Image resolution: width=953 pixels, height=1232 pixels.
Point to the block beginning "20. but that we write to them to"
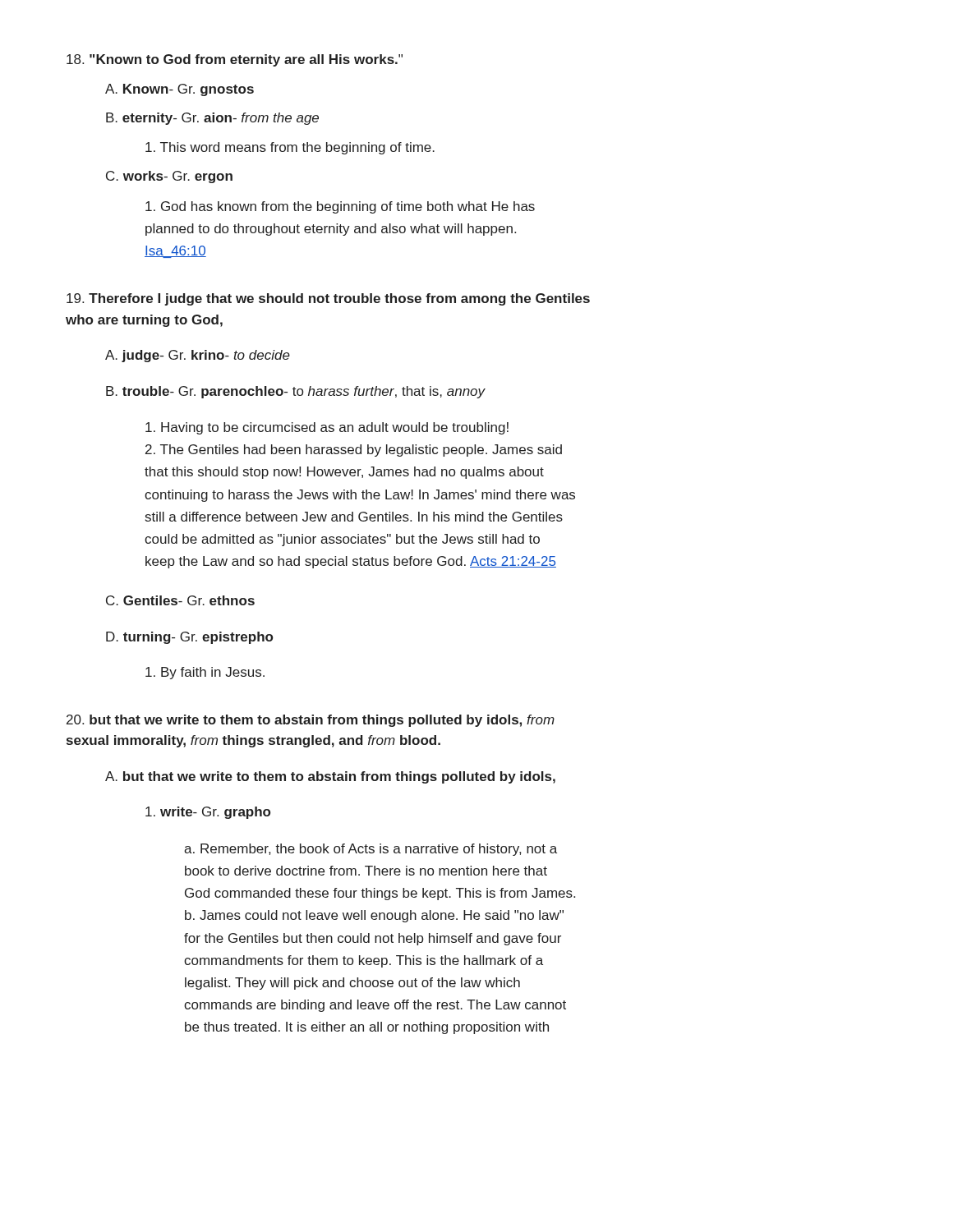pos(476,730)
